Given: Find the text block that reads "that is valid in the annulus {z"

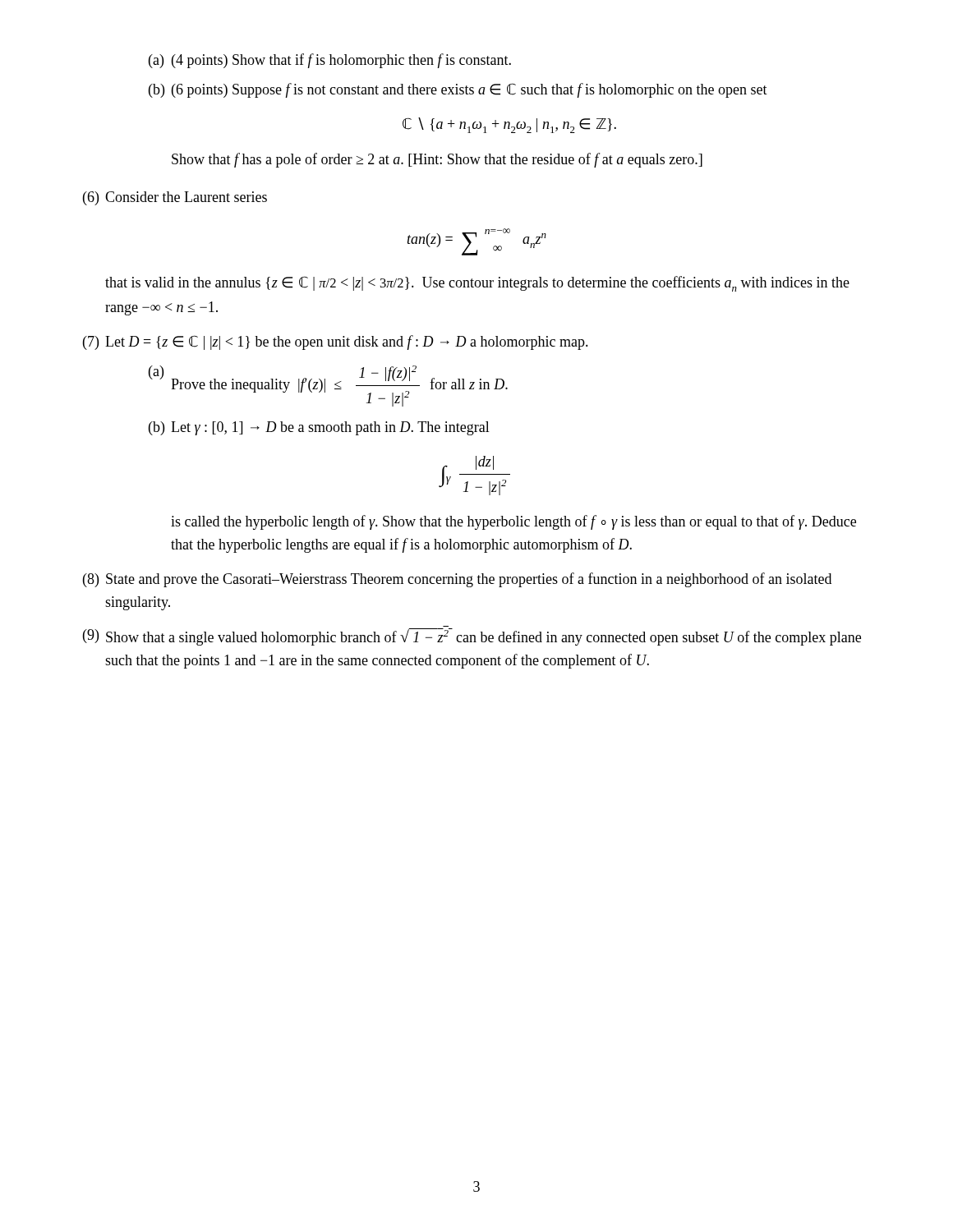Looking at the screenshot, I should click(477, 295).
